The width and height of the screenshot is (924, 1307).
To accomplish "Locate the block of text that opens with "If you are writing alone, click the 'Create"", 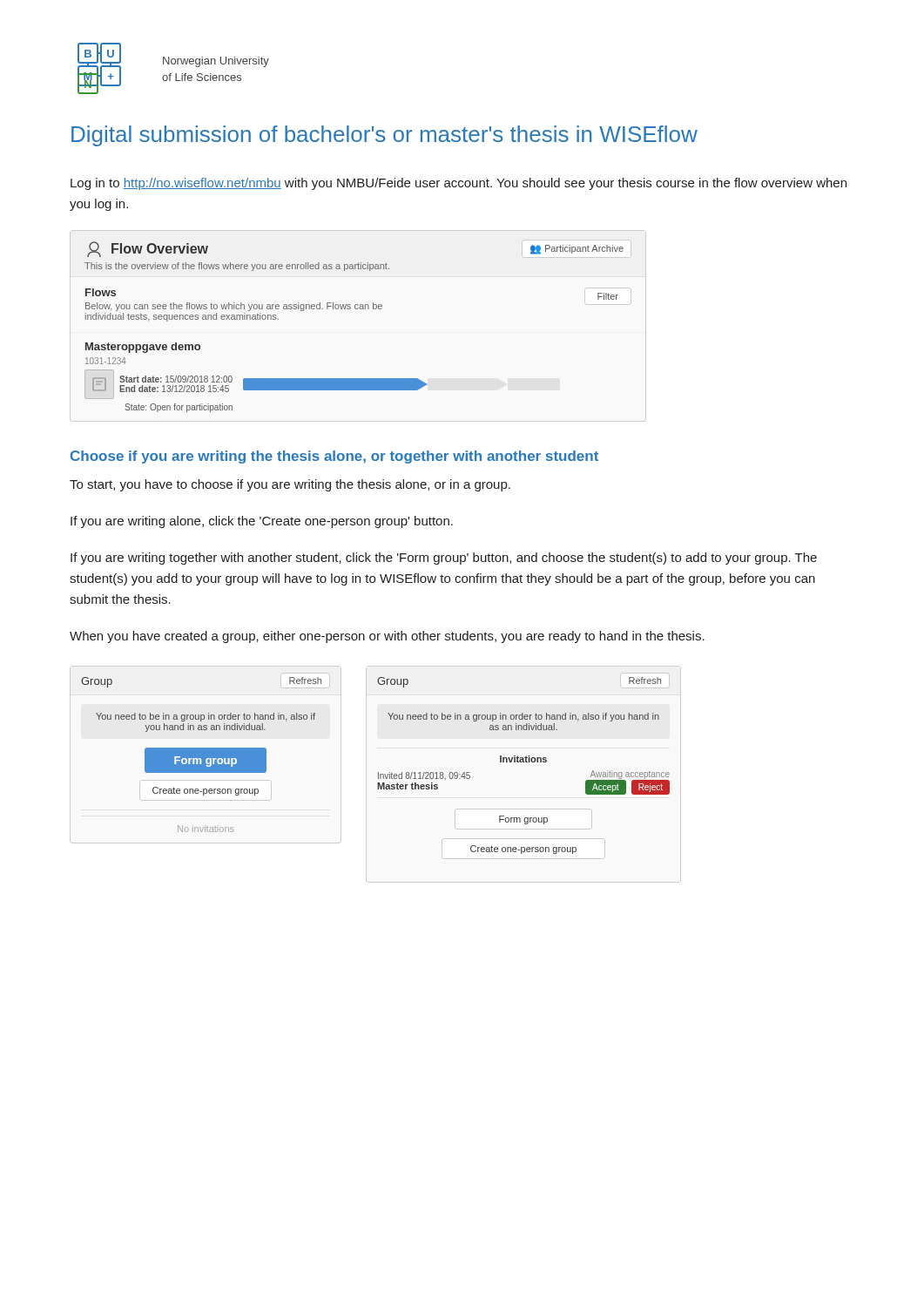I will click(x=262, y=521).
